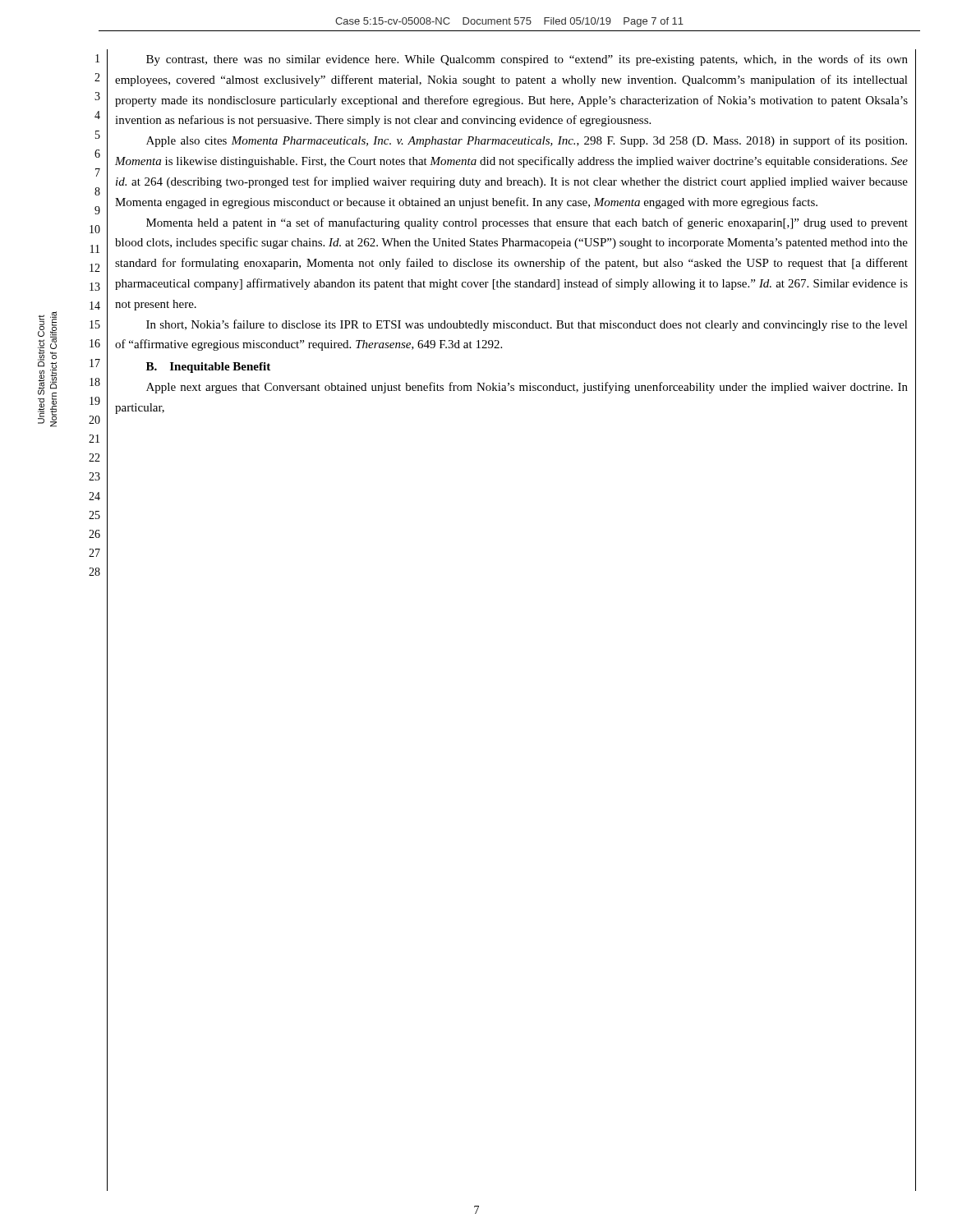Point to the block beginning "Momenta held a patent in"

click(x=511, y=263)
